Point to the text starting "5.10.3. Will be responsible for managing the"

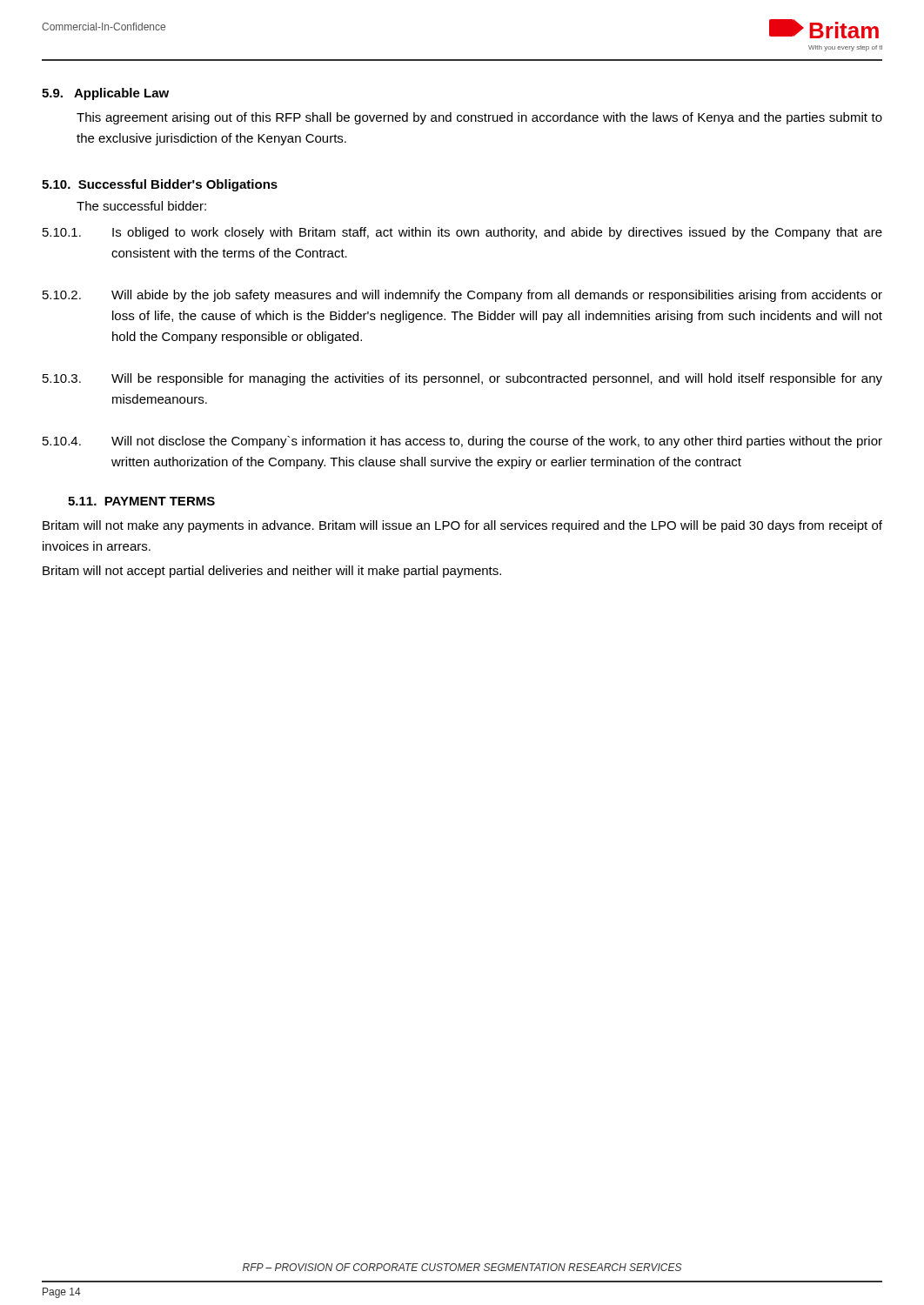[x=462, y=389]
